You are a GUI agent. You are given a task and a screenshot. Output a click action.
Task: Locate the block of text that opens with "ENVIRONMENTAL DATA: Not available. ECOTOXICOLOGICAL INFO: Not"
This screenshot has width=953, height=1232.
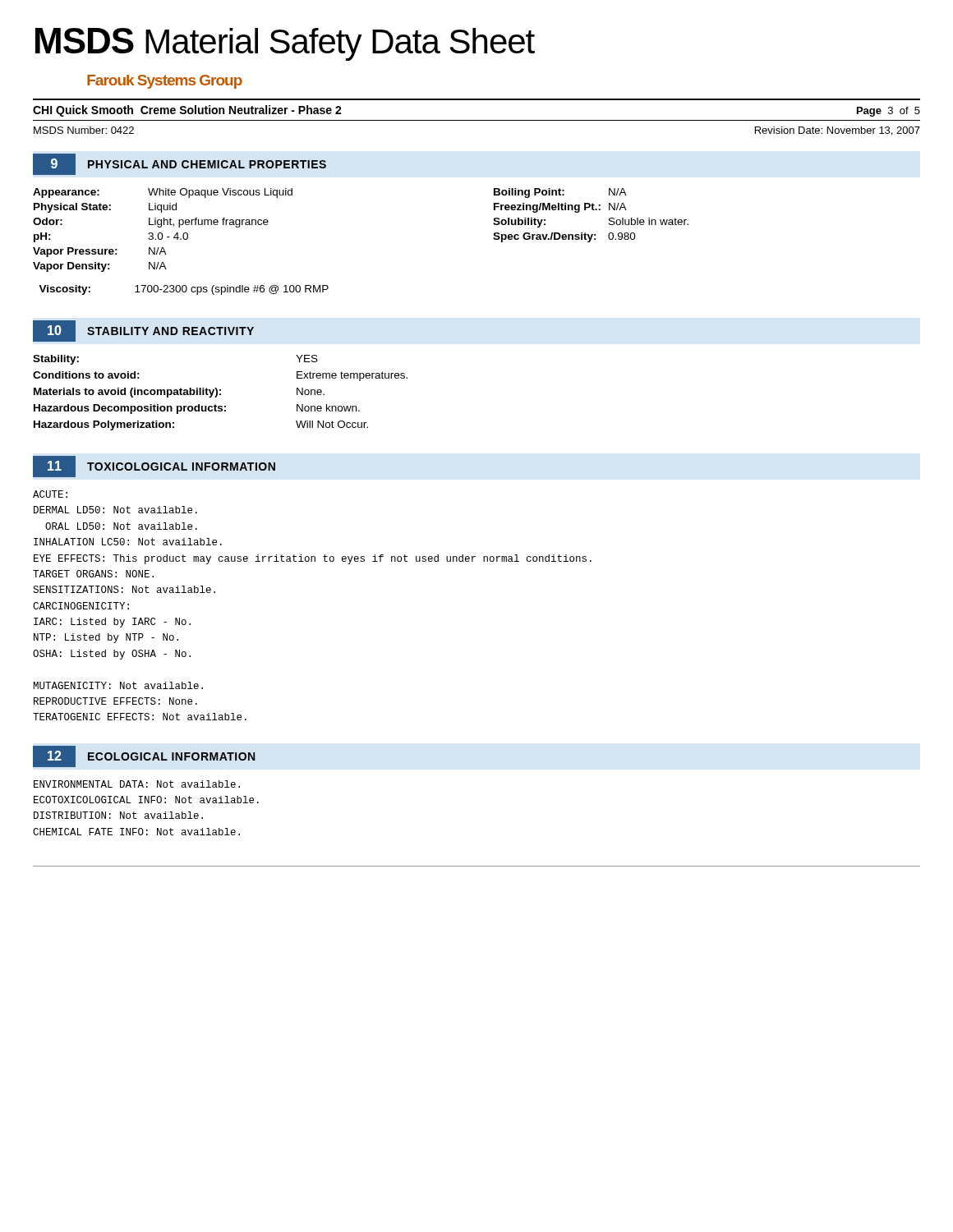click(x=137, y=784)
